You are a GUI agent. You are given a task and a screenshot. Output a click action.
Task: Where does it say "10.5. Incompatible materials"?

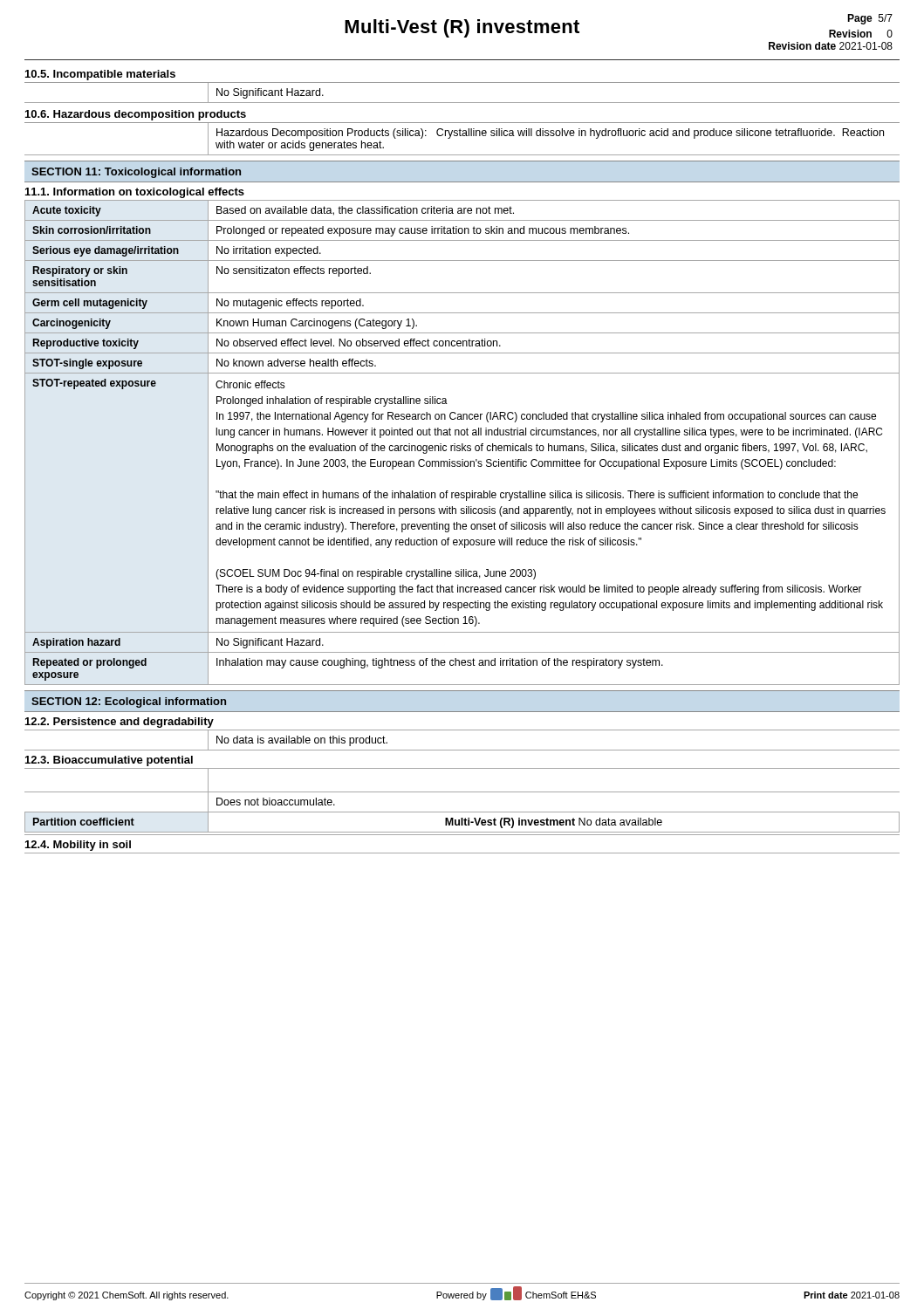pyautogui.click(x=100, y=74)
